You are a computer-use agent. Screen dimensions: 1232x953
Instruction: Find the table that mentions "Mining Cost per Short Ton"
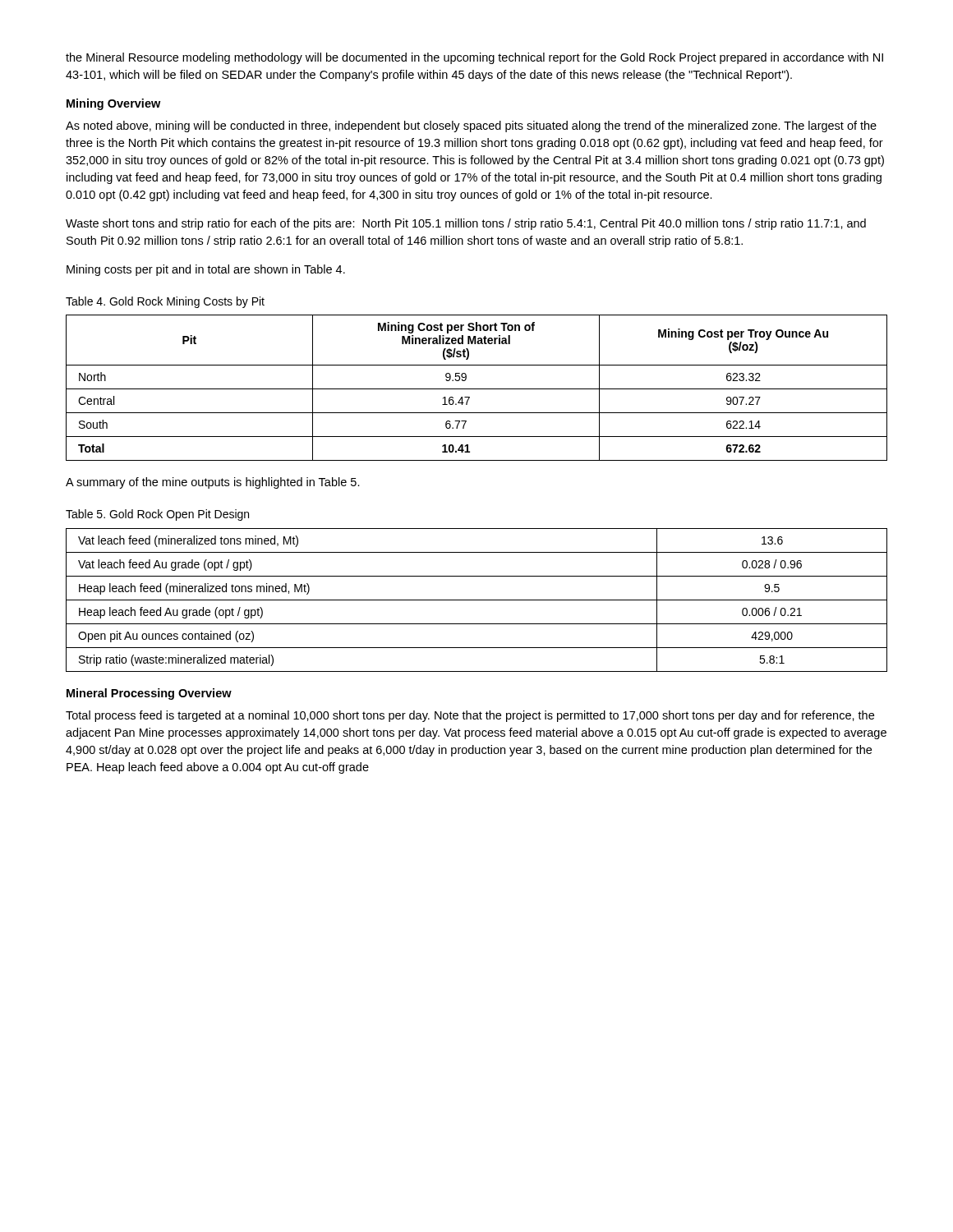[x=476, y=388]
